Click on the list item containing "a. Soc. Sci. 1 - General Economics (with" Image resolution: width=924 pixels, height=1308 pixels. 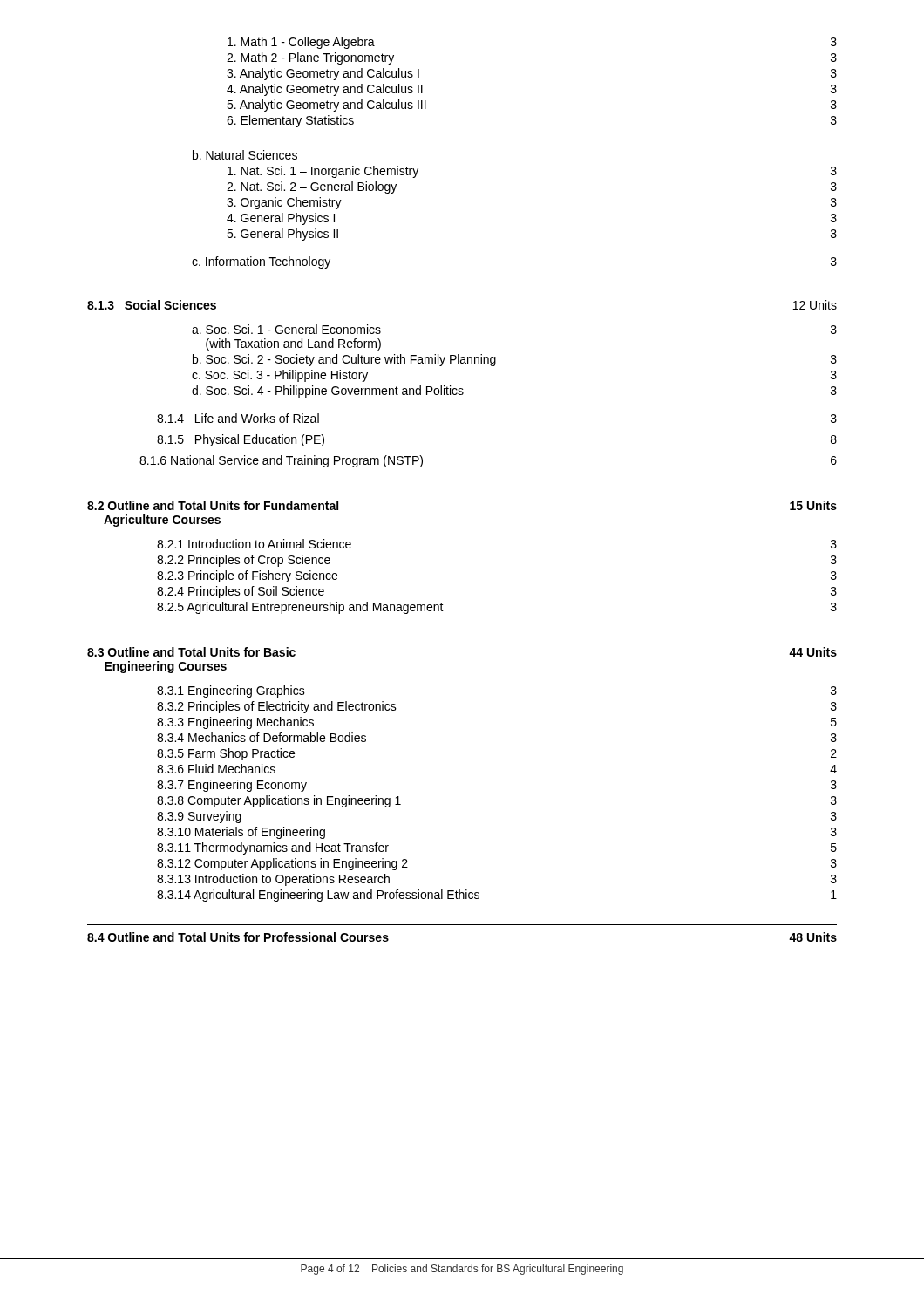tap(287, 330)
